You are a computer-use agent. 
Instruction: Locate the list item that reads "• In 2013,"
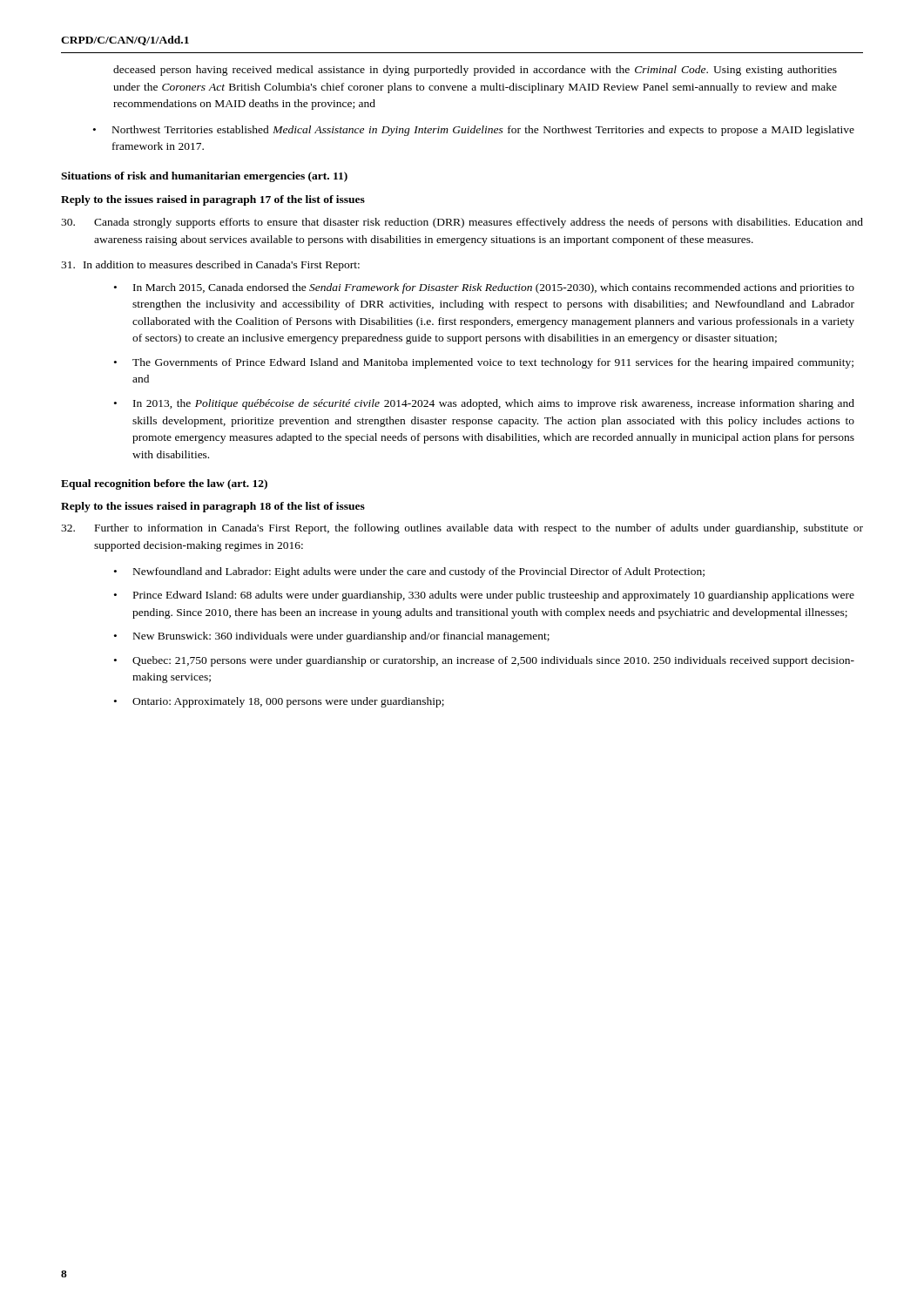(x=484, y=429)
